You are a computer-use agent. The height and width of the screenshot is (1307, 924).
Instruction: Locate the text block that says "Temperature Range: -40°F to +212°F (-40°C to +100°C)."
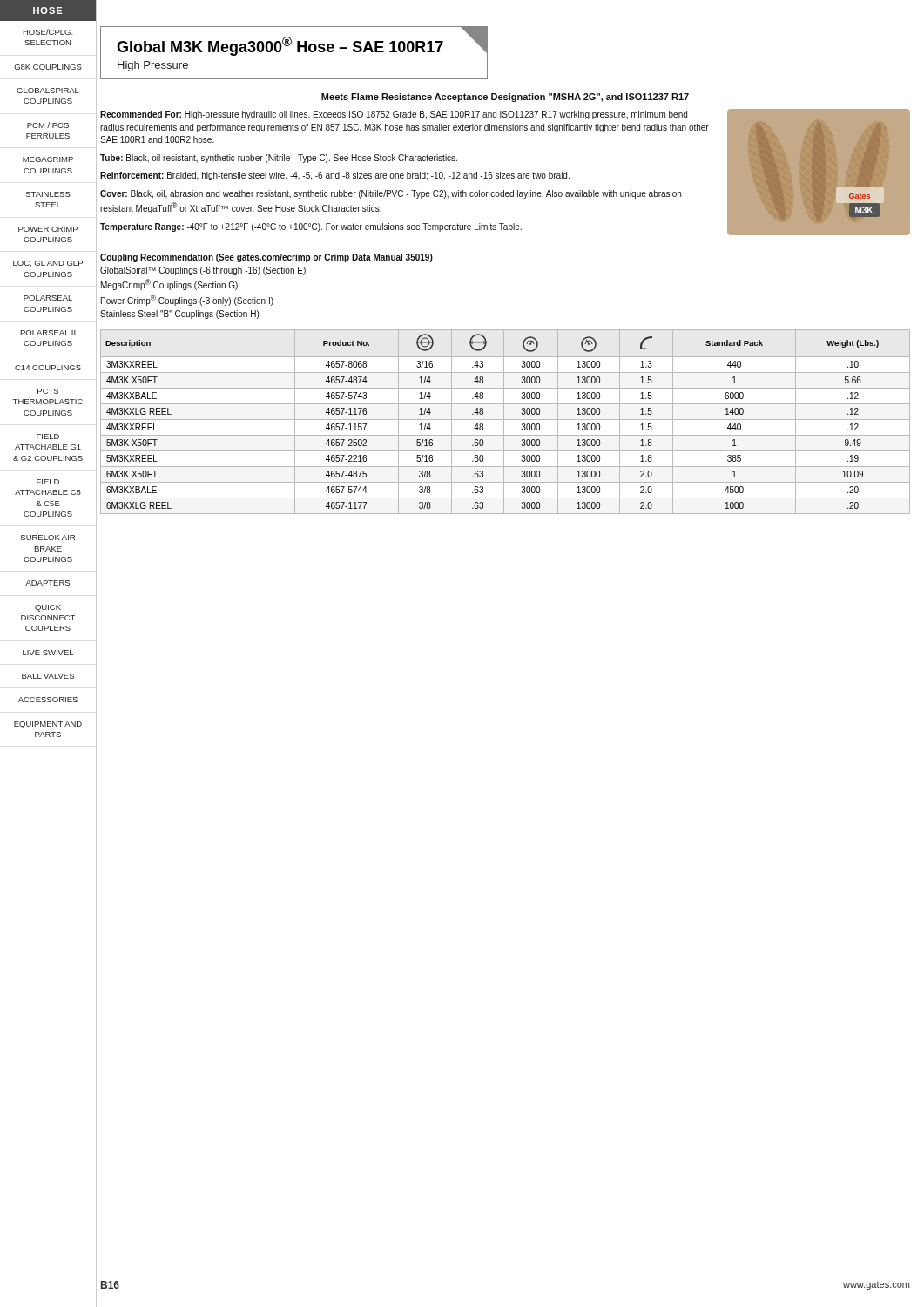click(311, 227)
